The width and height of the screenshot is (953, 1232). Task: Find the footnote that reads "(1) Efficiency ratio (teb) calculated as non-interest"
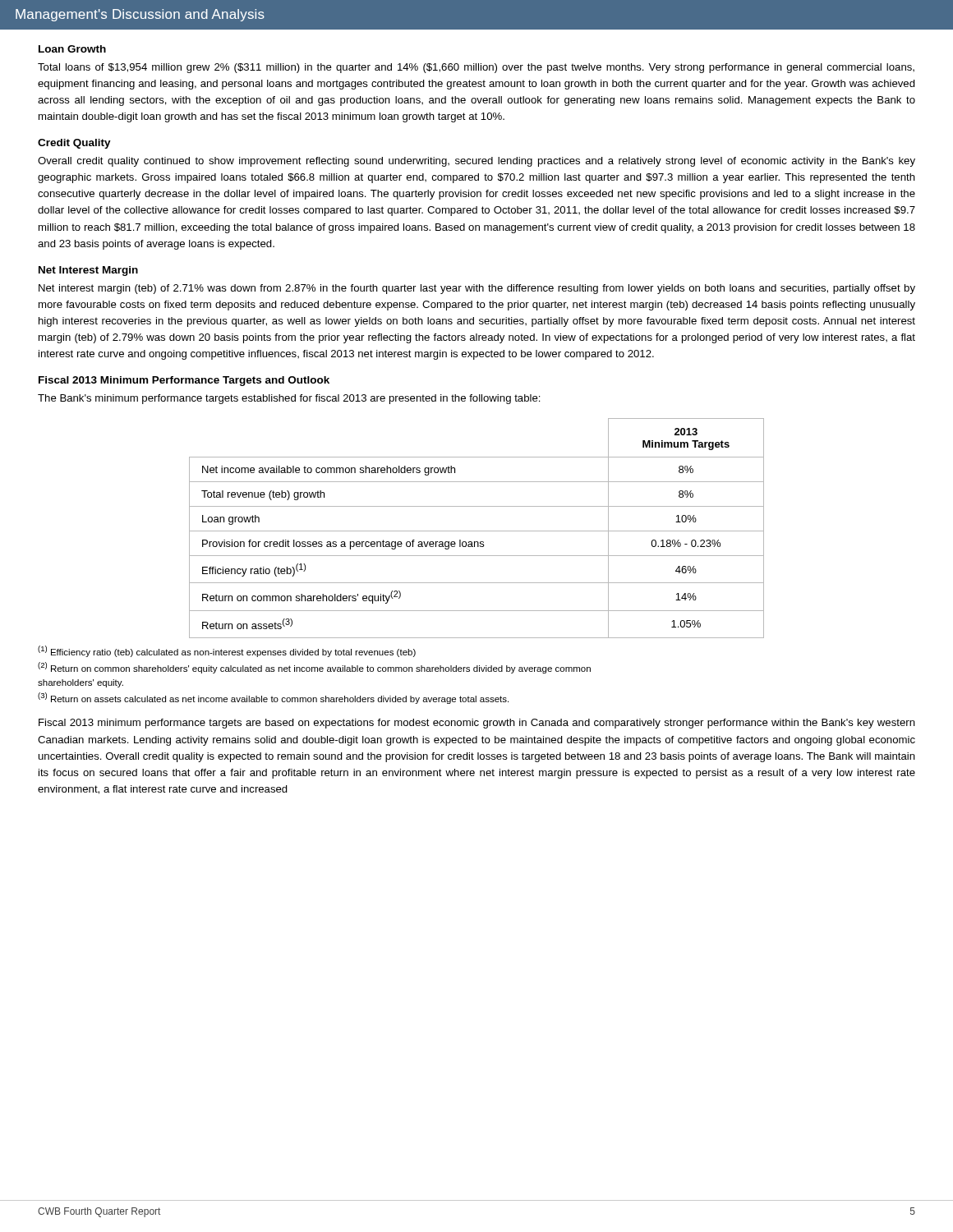[315, 674]
